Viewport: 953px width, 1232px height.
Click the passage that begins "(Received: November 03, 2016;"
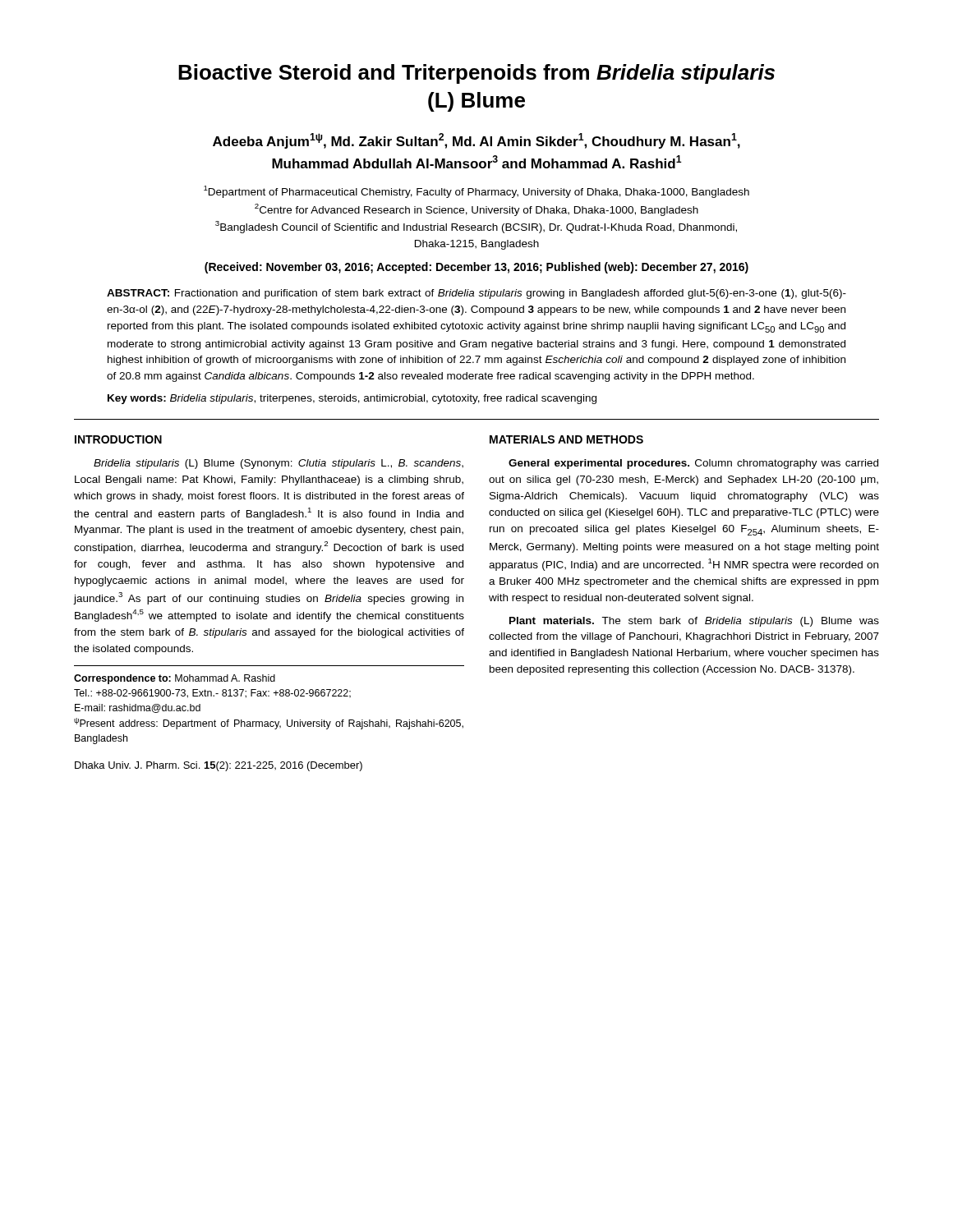(476, 267)
